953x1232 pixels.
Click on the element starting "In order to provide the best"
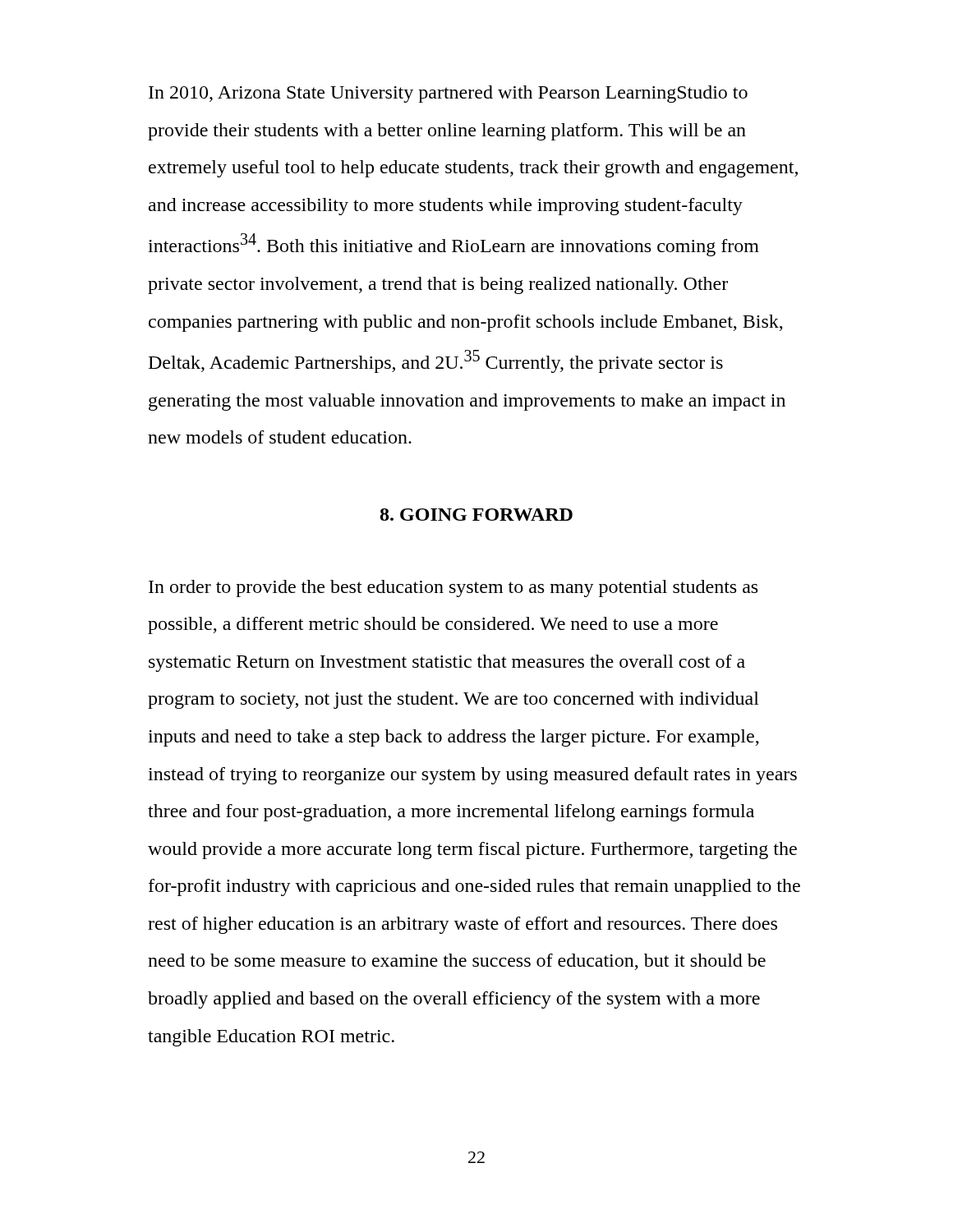tap(476, 811)
